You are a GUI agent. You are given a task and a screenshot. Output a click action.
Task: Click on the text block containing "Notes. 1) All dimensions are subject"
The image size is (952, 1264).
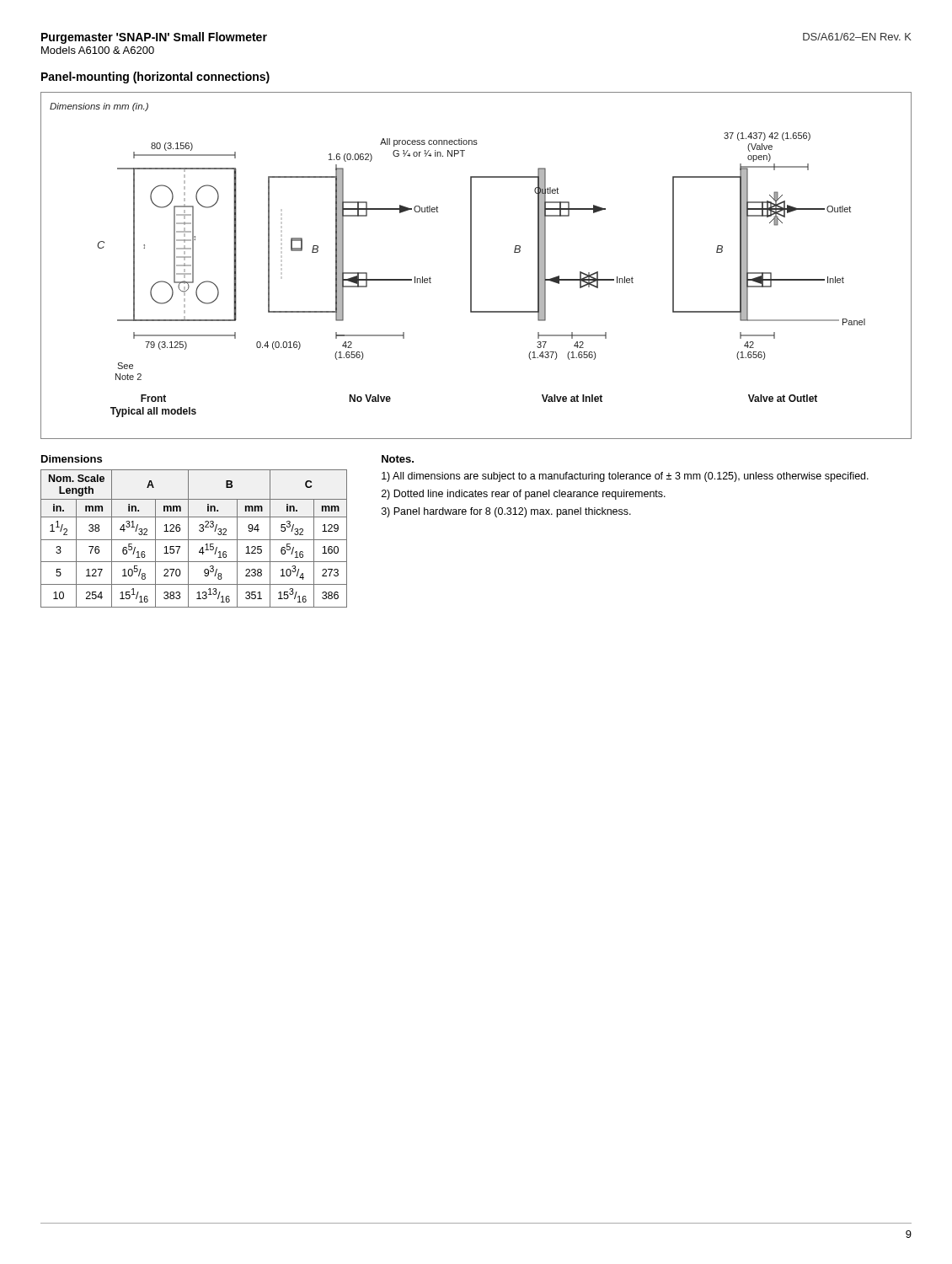(646, 485)
